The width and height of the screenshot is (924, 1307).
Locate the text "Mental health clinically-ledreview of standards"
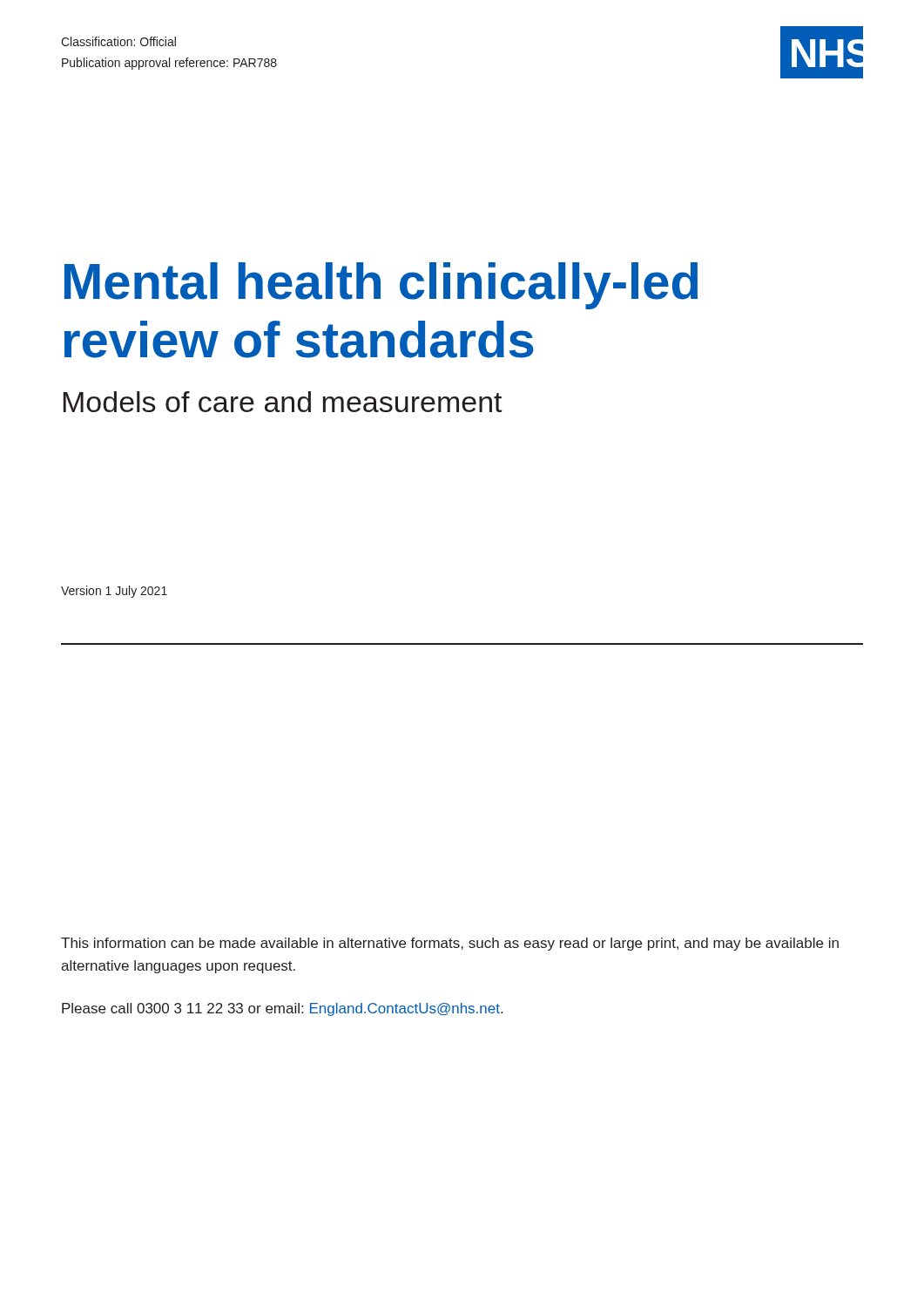[462, 311]
